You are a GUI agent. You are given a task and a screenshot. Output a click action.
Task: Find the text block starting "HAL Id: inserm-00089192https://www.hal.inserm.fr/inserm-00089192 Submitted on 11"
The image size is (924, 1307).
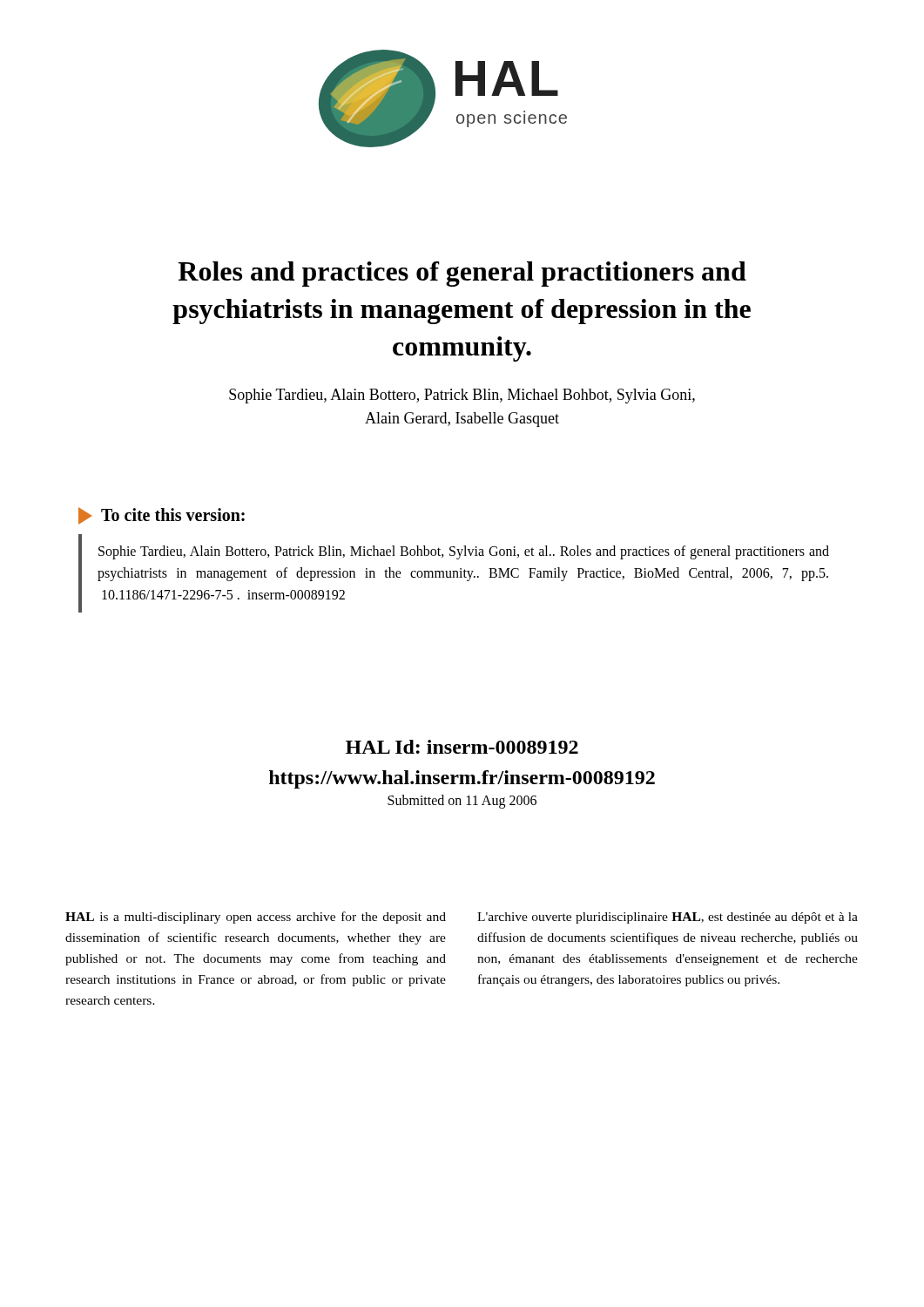point(462,770)
